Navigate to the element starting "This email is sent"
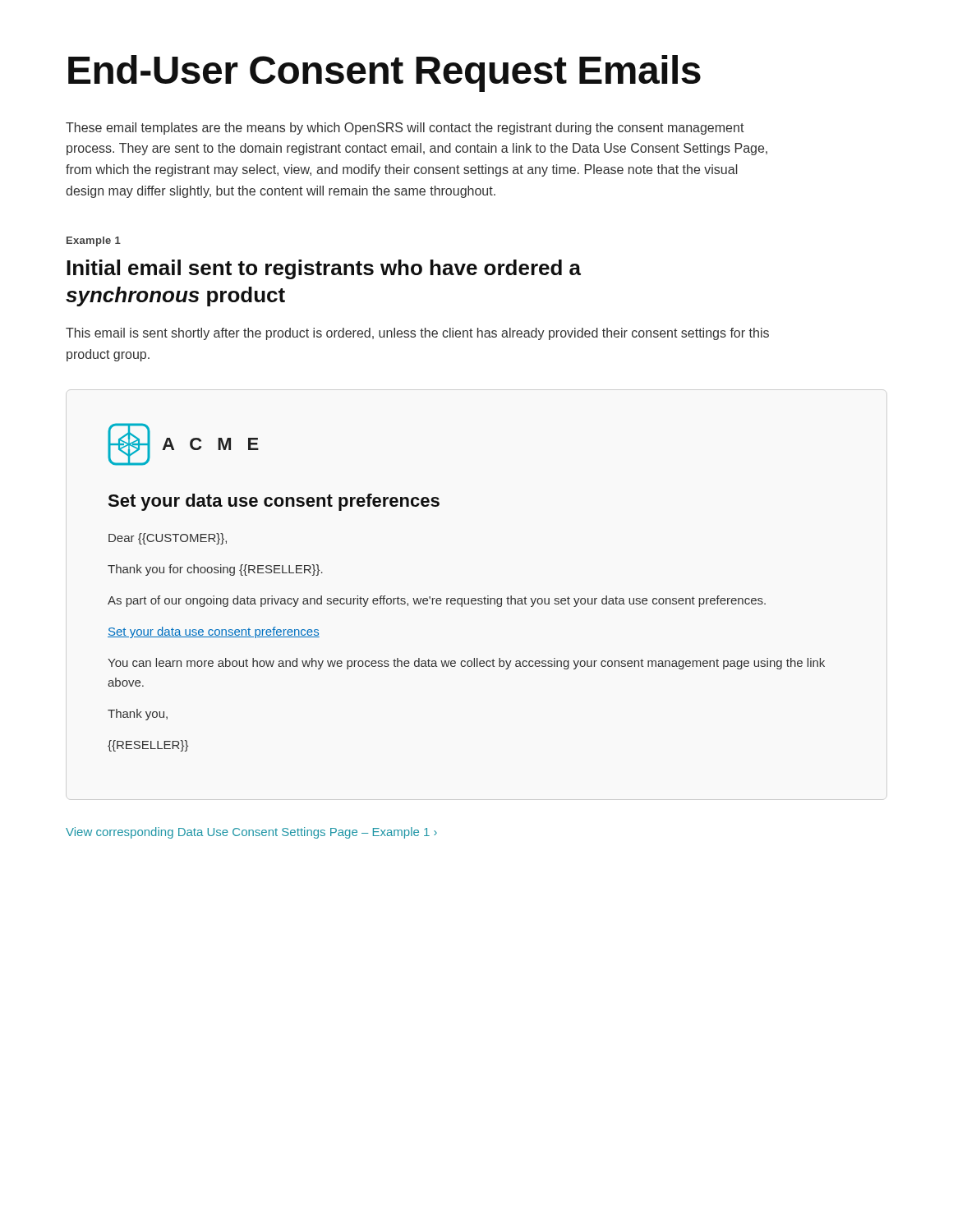Viewport: 953px width, 1232px height. (x=419, y=344)
